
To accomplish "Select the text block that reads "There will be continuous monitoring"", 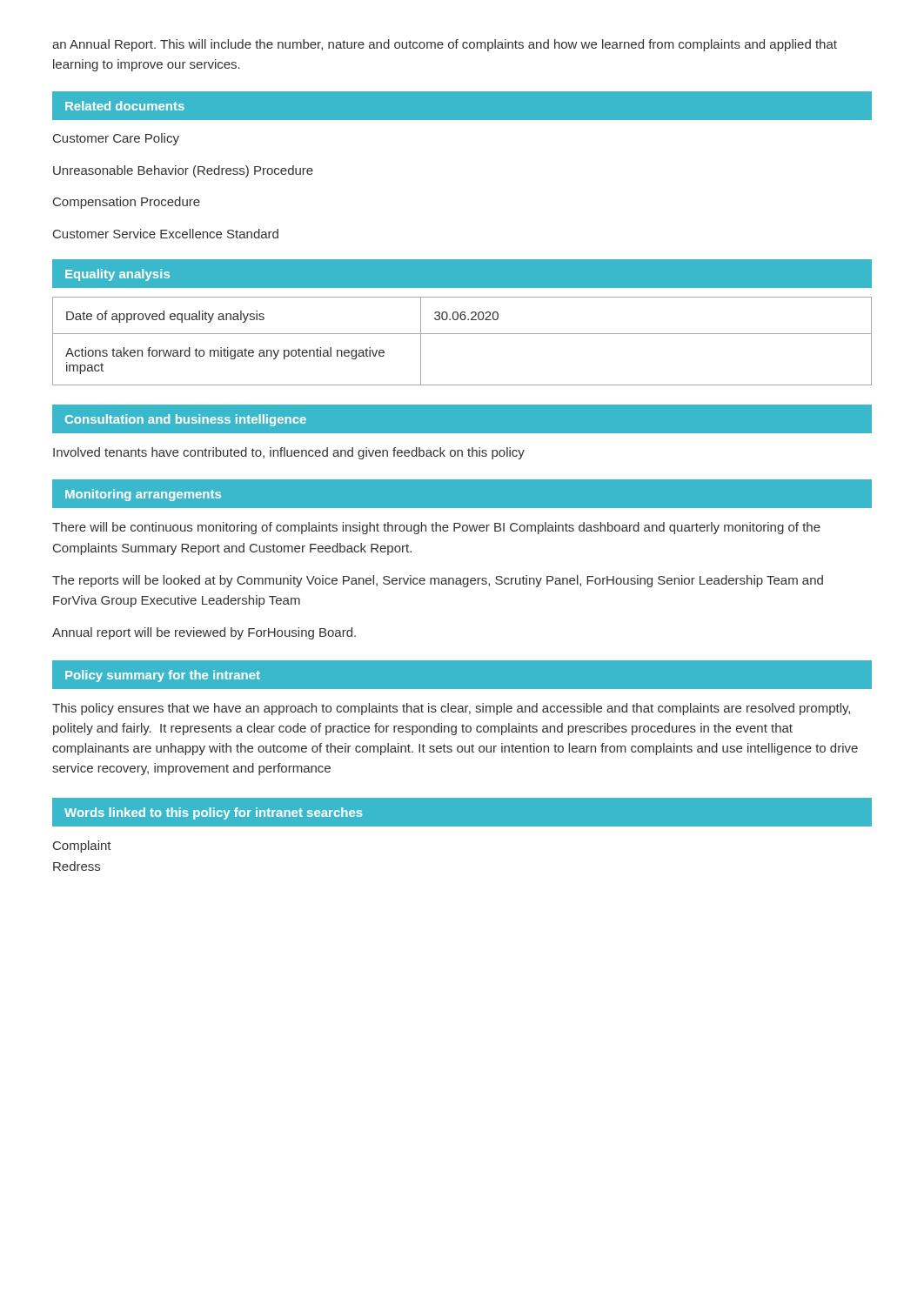I will tap(462, 537).
